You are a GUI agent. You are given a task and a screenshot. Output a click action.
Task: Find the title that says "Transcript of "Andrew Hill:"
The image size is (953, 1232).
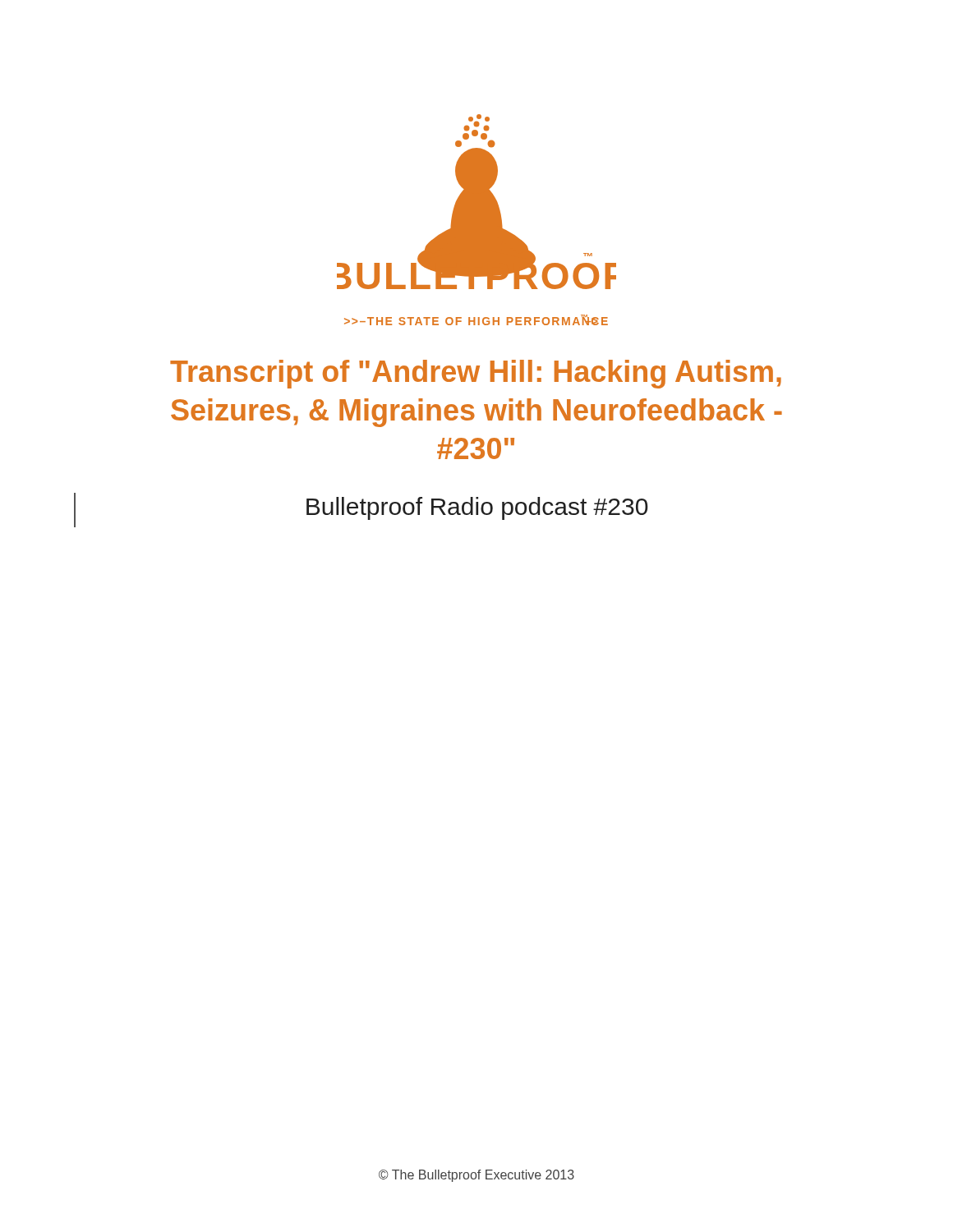tap(476, 410)
